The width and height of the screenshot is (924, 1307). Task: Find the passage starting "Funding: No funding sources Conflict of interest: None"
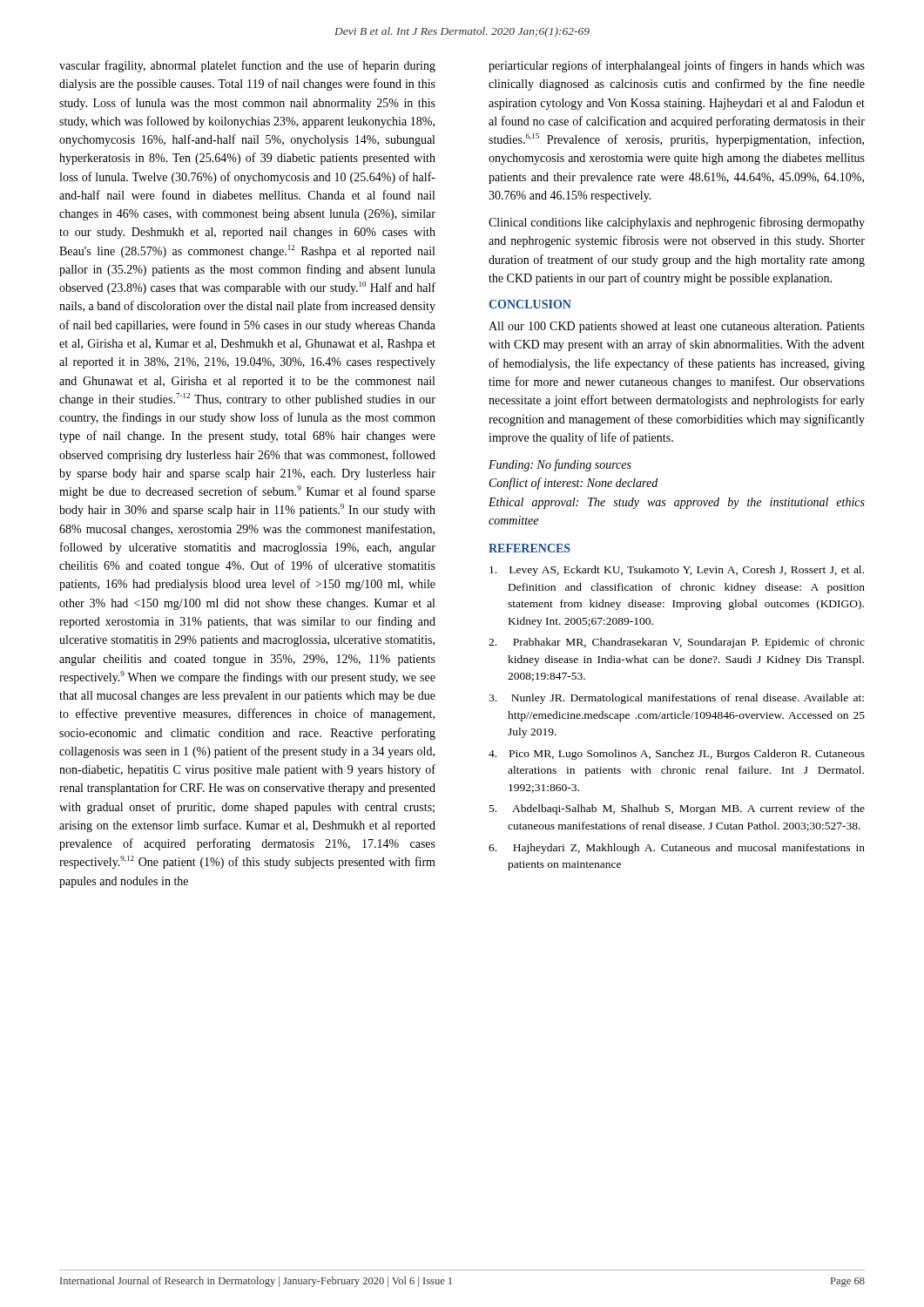coord(677,493)
